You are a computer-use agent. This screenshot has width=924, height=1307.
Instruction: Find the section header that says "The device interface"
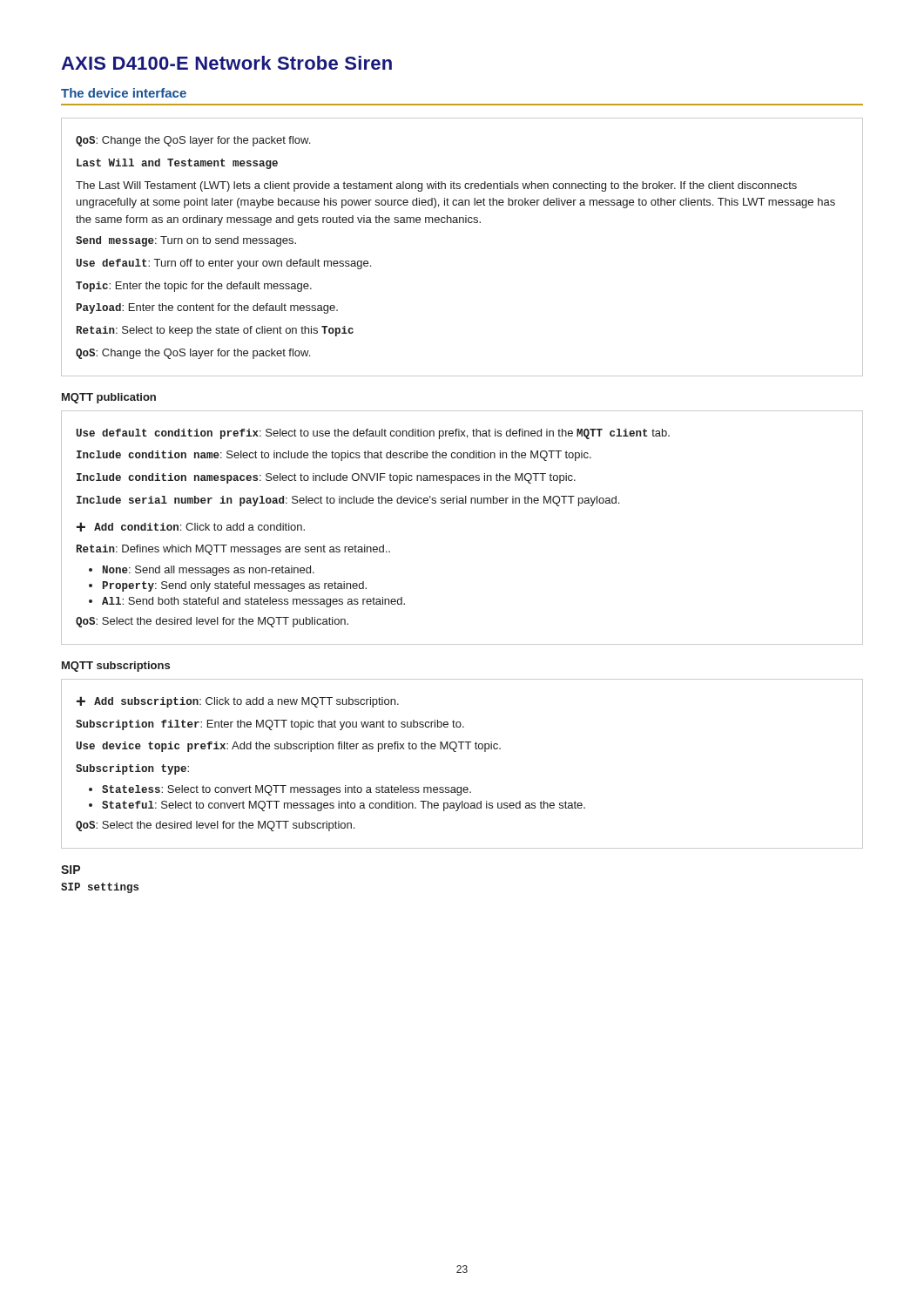pyautogui.click(x=462, y=95)
